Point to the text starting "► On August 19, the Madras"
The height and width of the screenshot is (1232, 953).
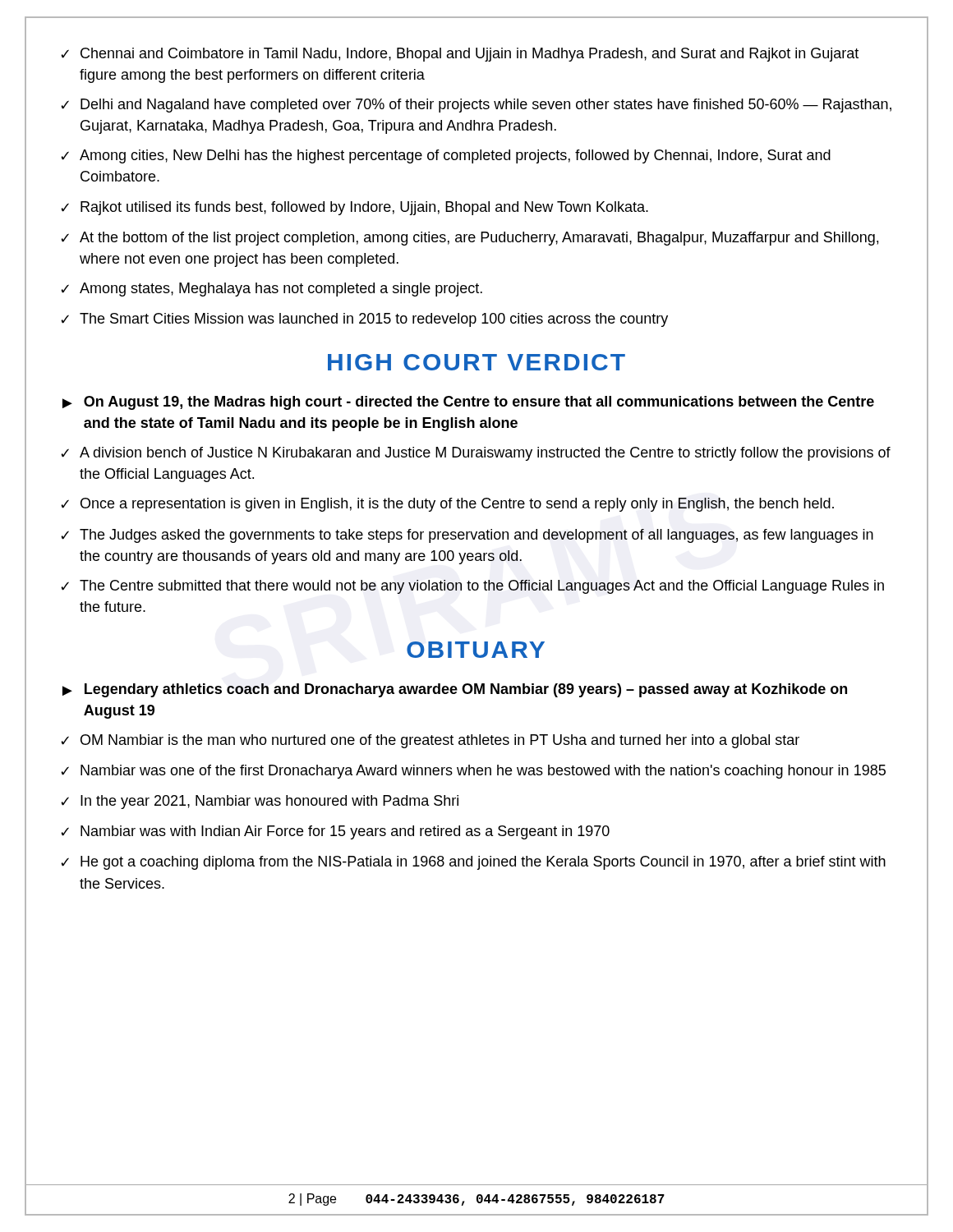[476, 412]
